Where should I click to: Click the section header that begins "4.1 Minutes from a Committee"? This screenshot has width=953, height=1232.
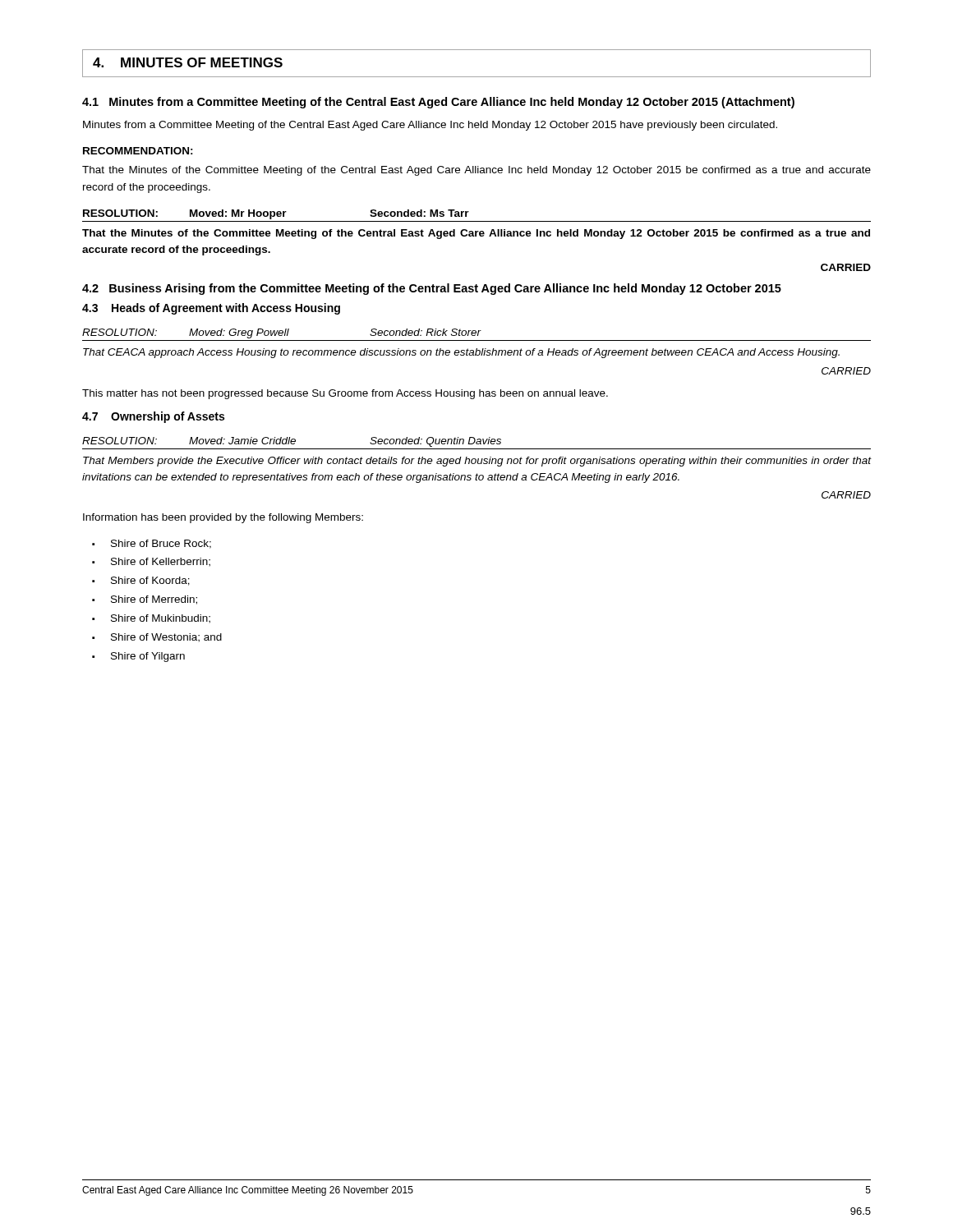click(x=476, y=102)
